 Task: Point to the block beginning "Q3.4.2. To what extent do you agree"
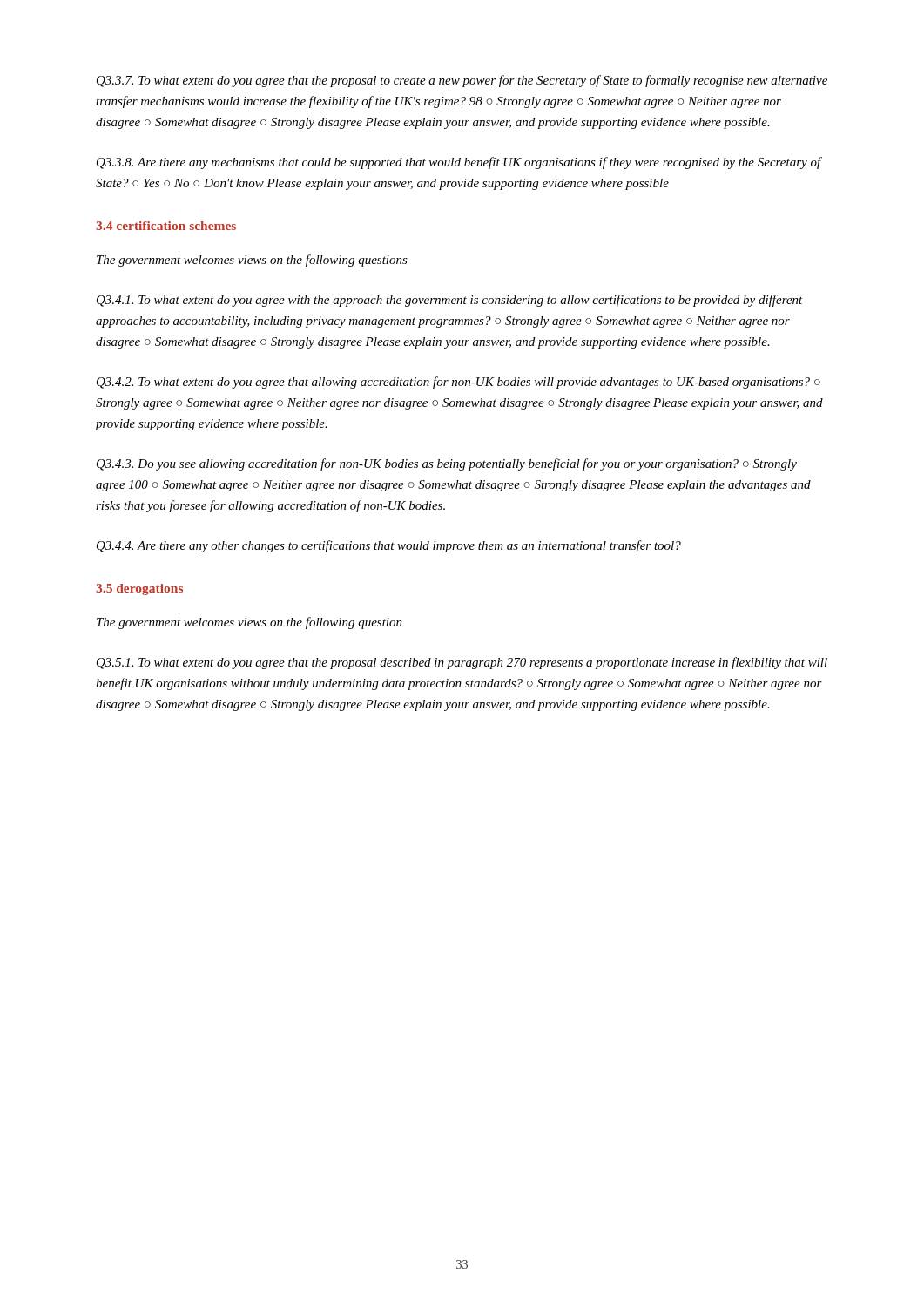(459, 403)
